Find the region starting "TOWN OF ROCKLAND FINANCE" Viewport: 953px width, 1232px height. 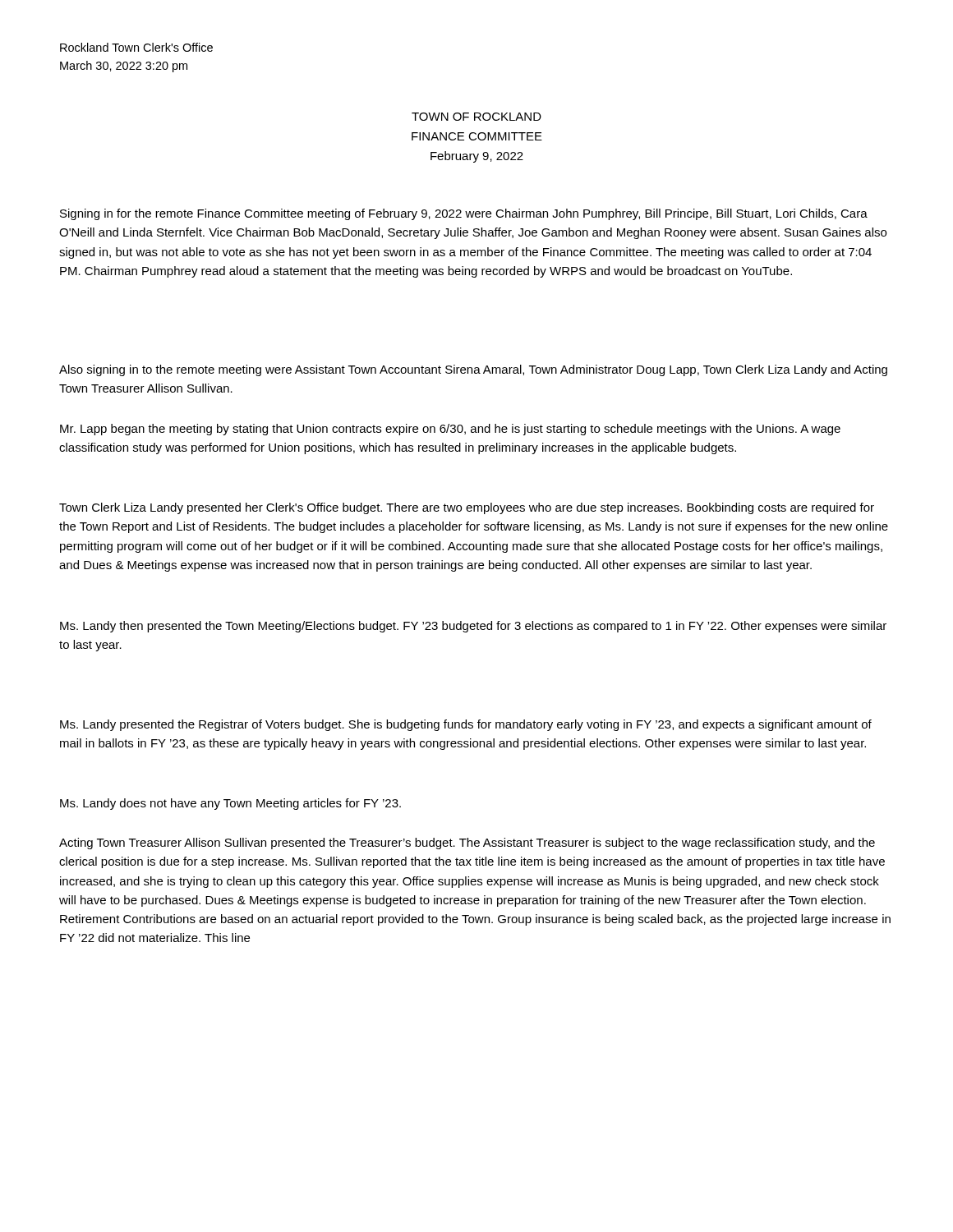coord(476,136)
